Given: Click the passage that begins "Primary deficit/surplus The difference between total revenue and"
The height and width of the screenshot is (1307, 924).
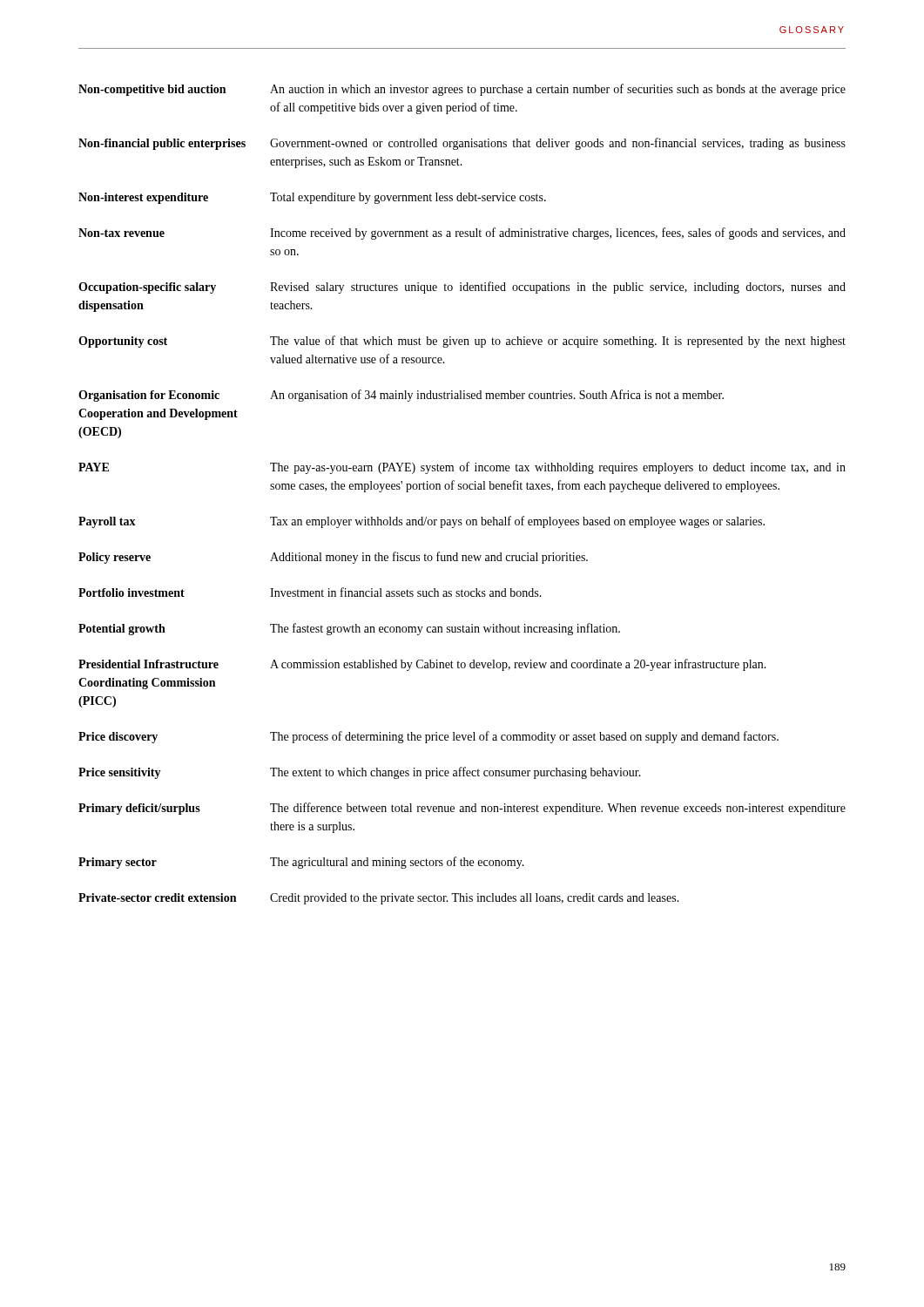Looking at the screenshot, I should point(462,817).
